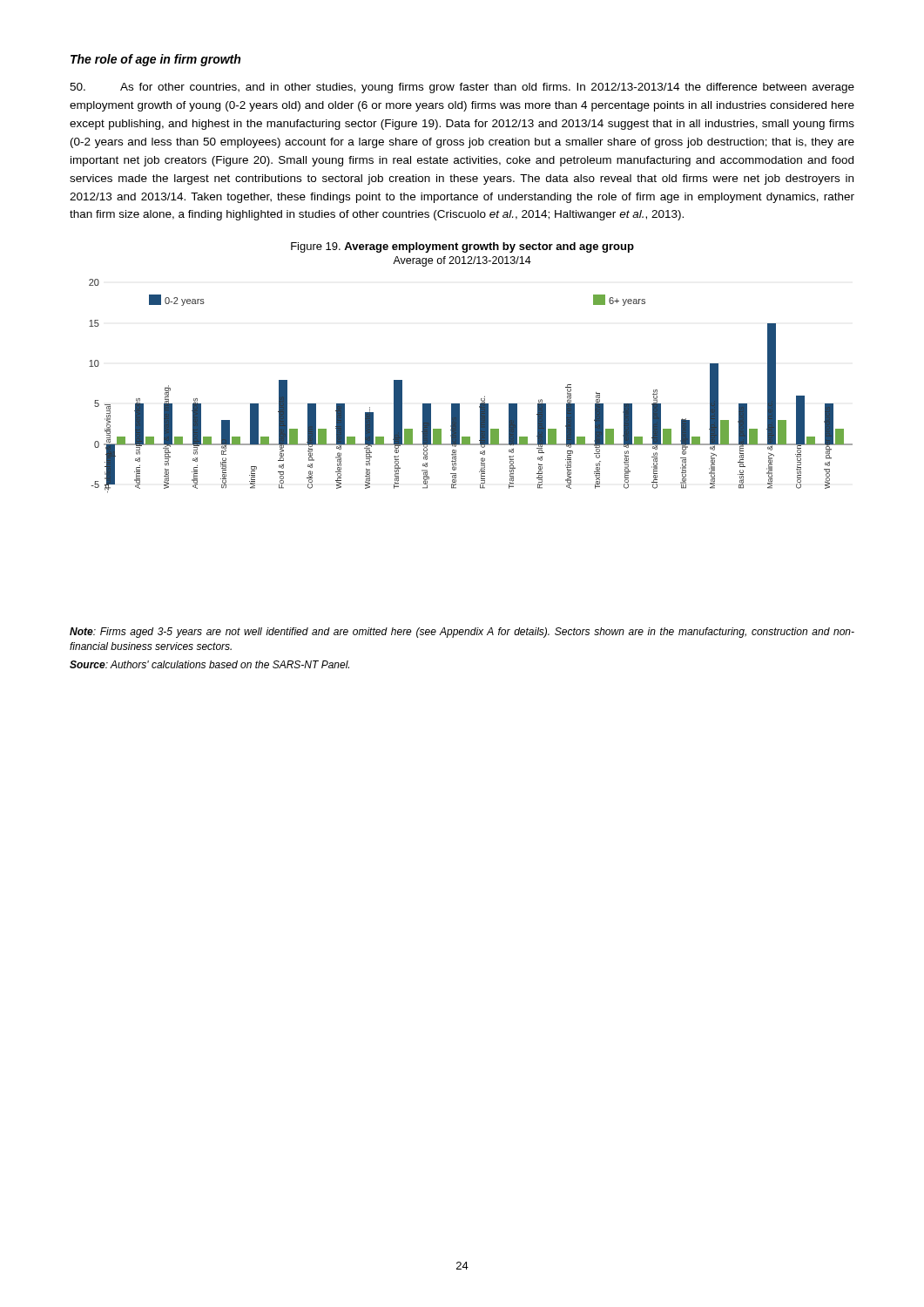This screenshot has width=924, height=1307.
Task: Navigate to the text starting "Figure 19. Average employment growth by sector"
Action: click(x=462, y=247)
